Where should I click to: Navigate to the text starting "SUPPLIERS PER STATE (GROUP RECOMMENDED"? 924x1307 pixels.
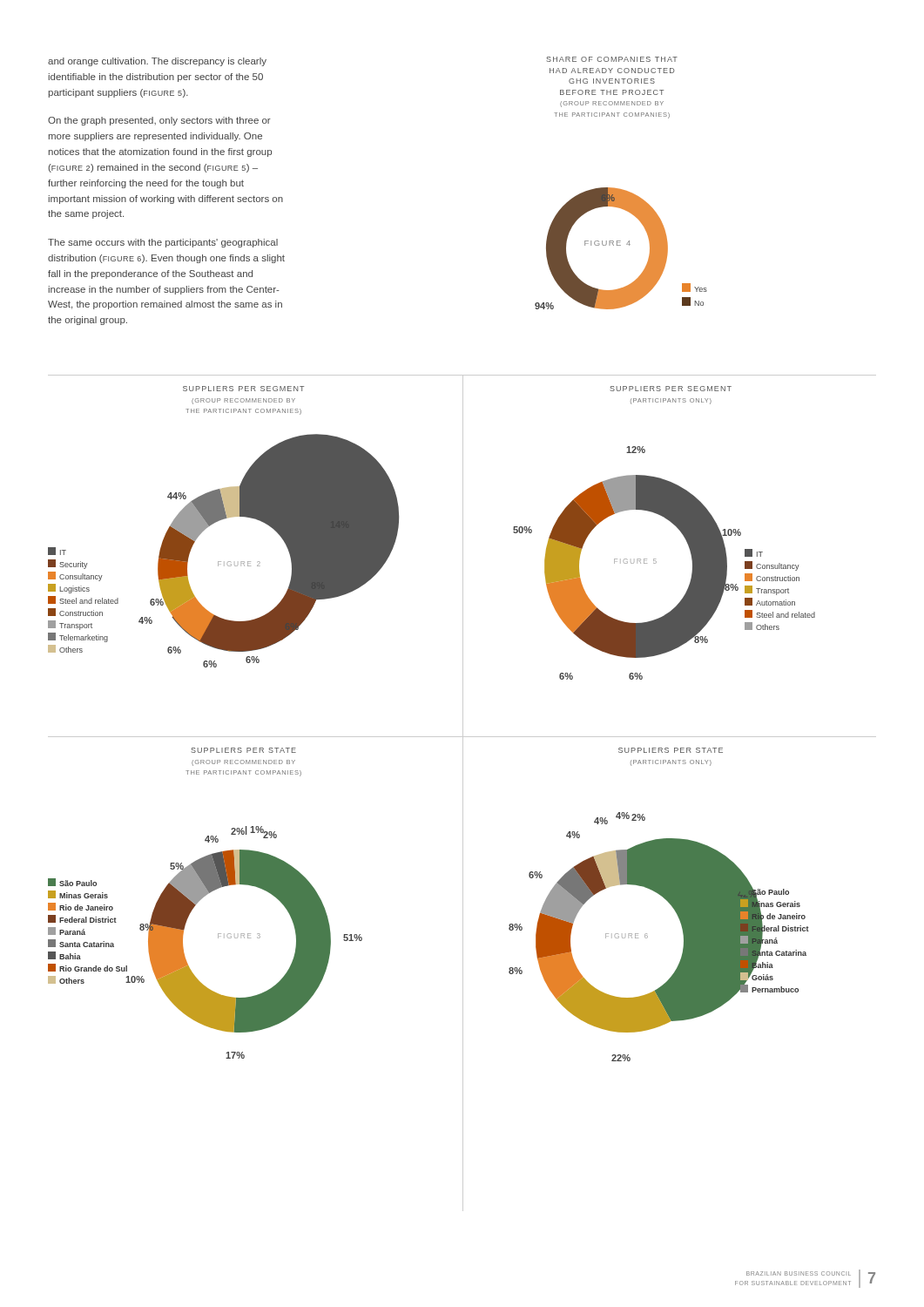pyautogui.click(x=244, y=761)
